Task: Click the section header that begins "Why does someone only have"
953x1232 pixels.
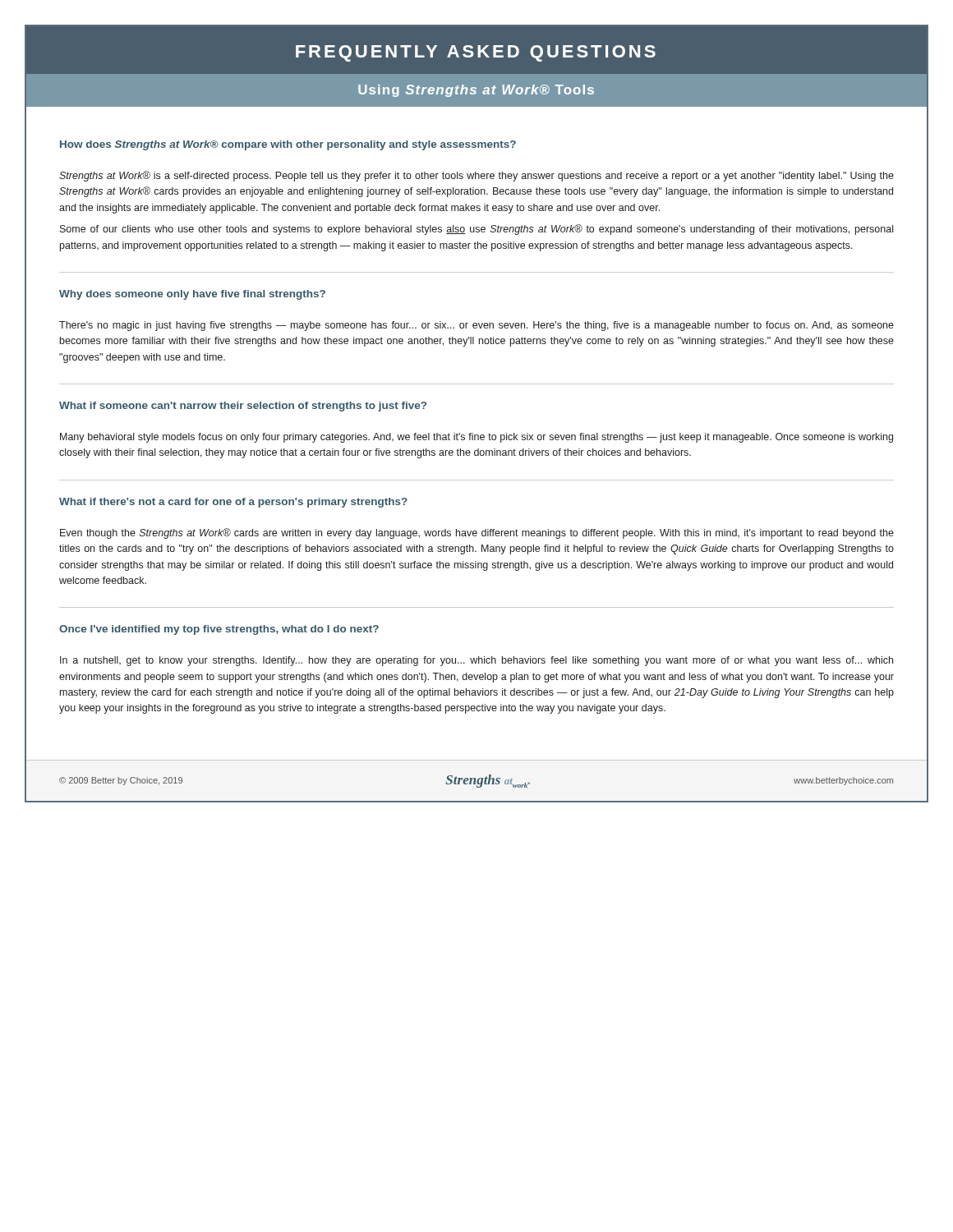Action: click(x=192, y=295)
